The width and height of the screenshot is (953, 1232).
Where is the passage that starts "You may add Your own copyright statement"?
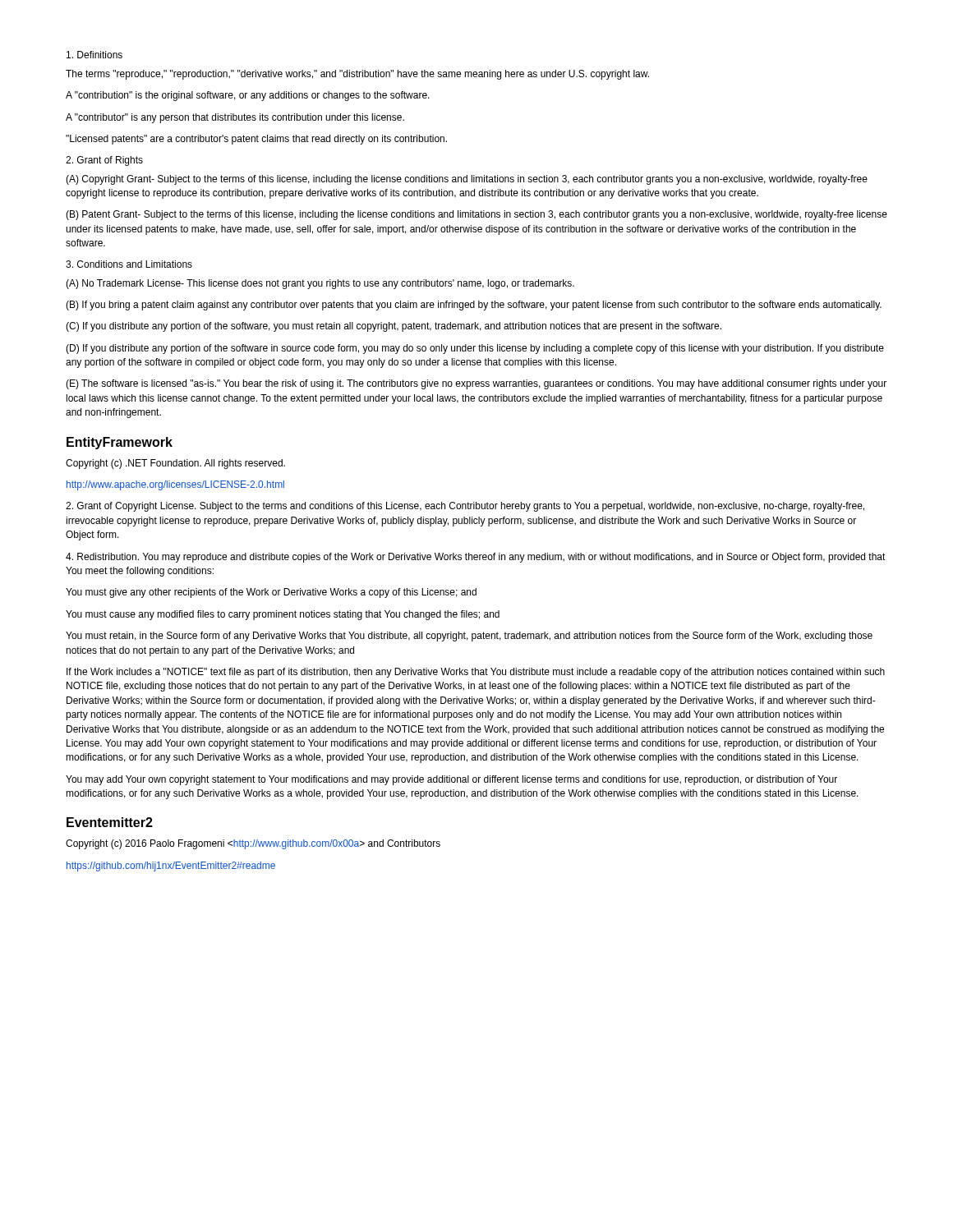click(x=476, y=787)
